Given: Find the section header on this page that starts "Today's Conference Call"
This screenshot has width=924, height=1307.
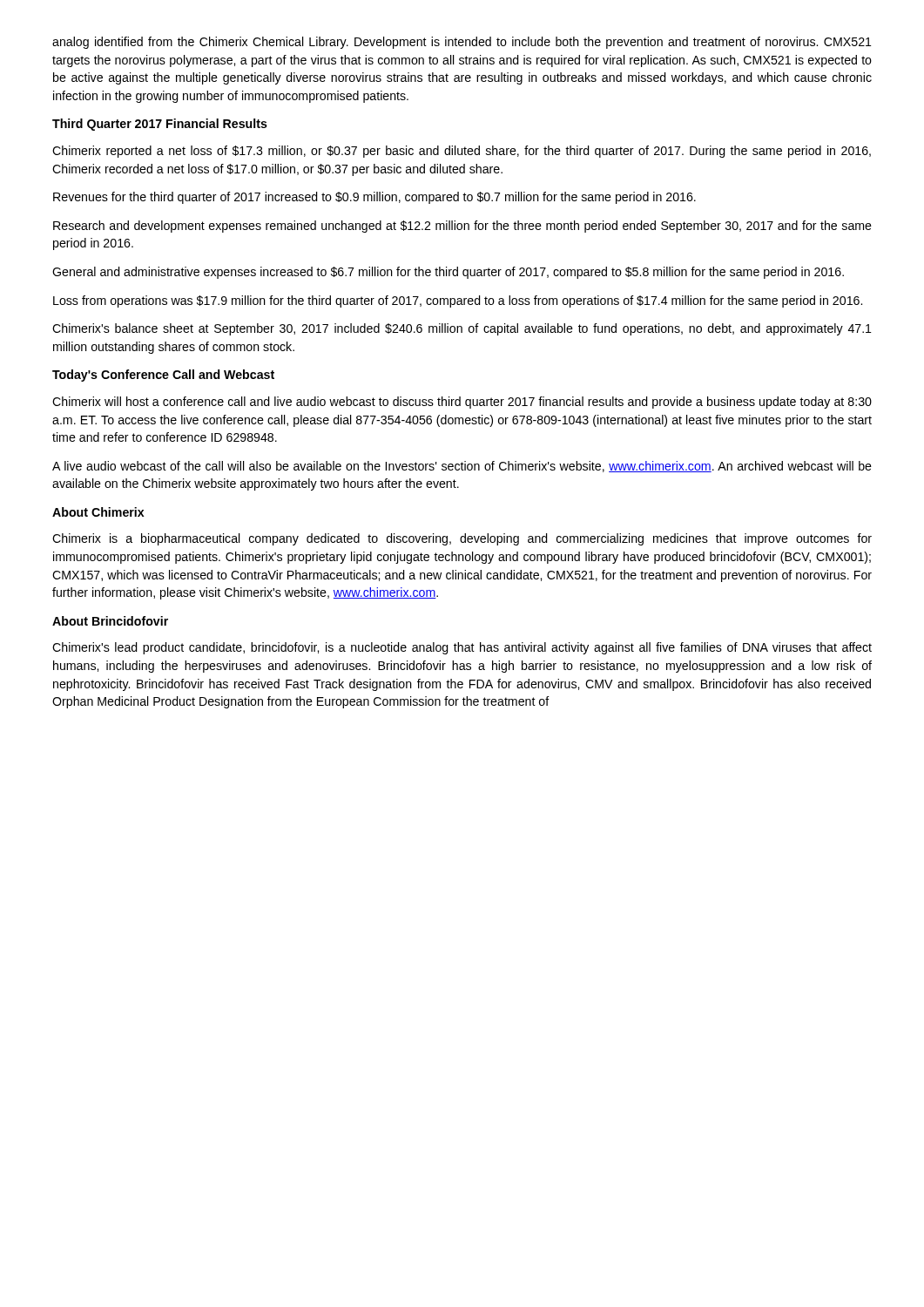Looking at the screenshot, I should (x=163, y=376).
